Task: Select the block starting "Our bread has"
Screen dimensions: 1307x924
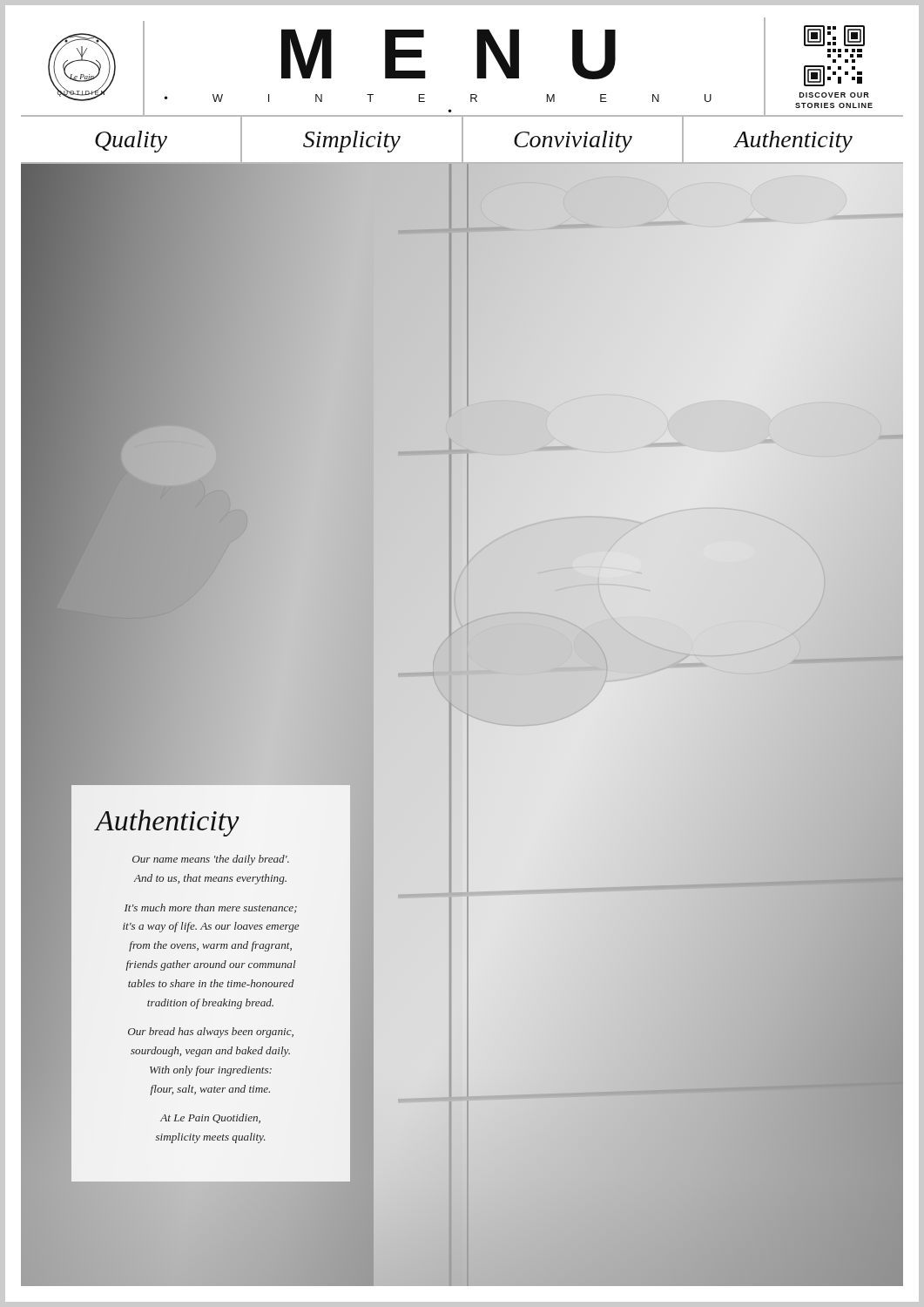Action: pyautogui.click(x=211, y=1060)
